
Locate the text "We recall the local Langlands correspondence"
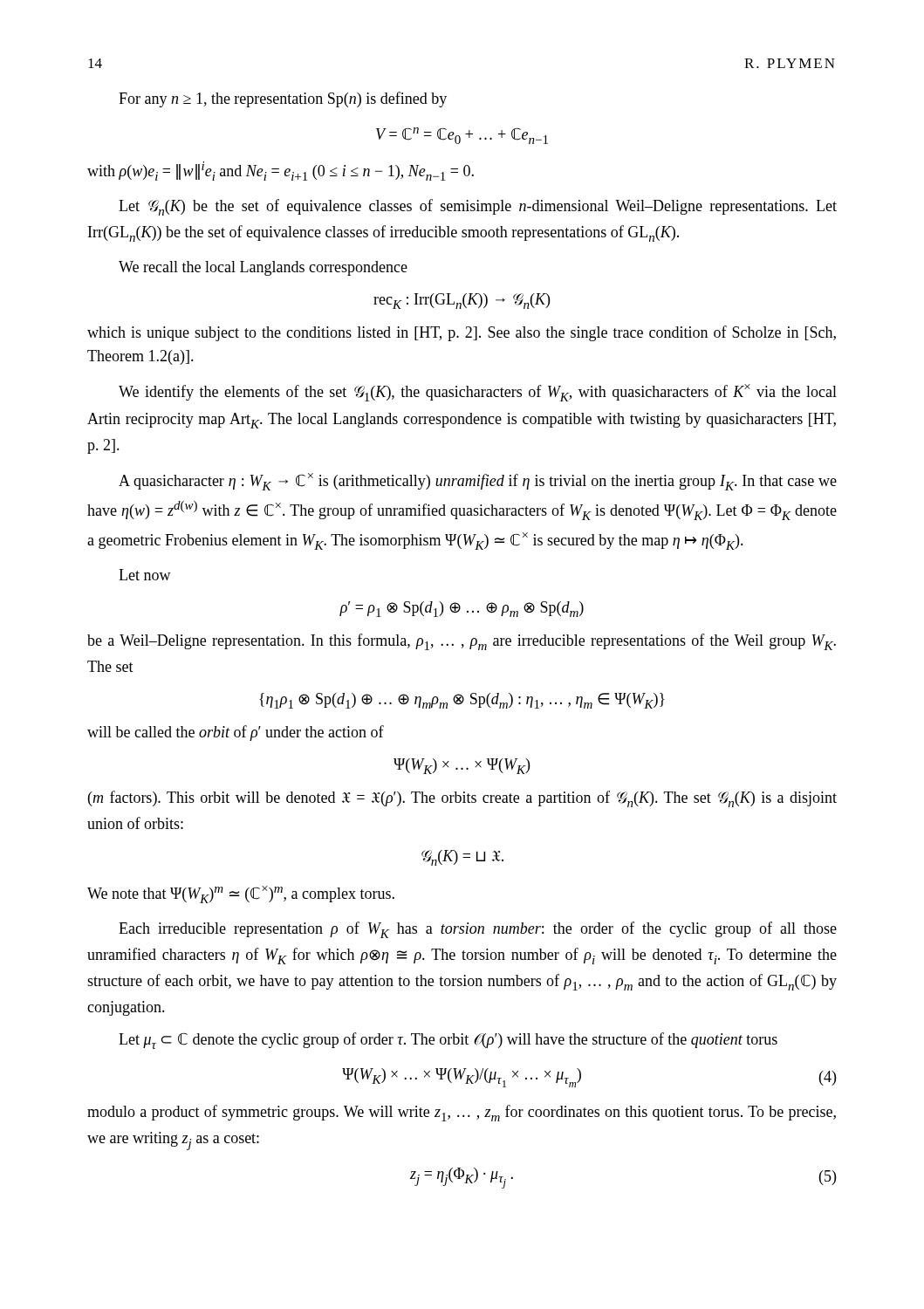pyautogui.click(x=263, y=268)
